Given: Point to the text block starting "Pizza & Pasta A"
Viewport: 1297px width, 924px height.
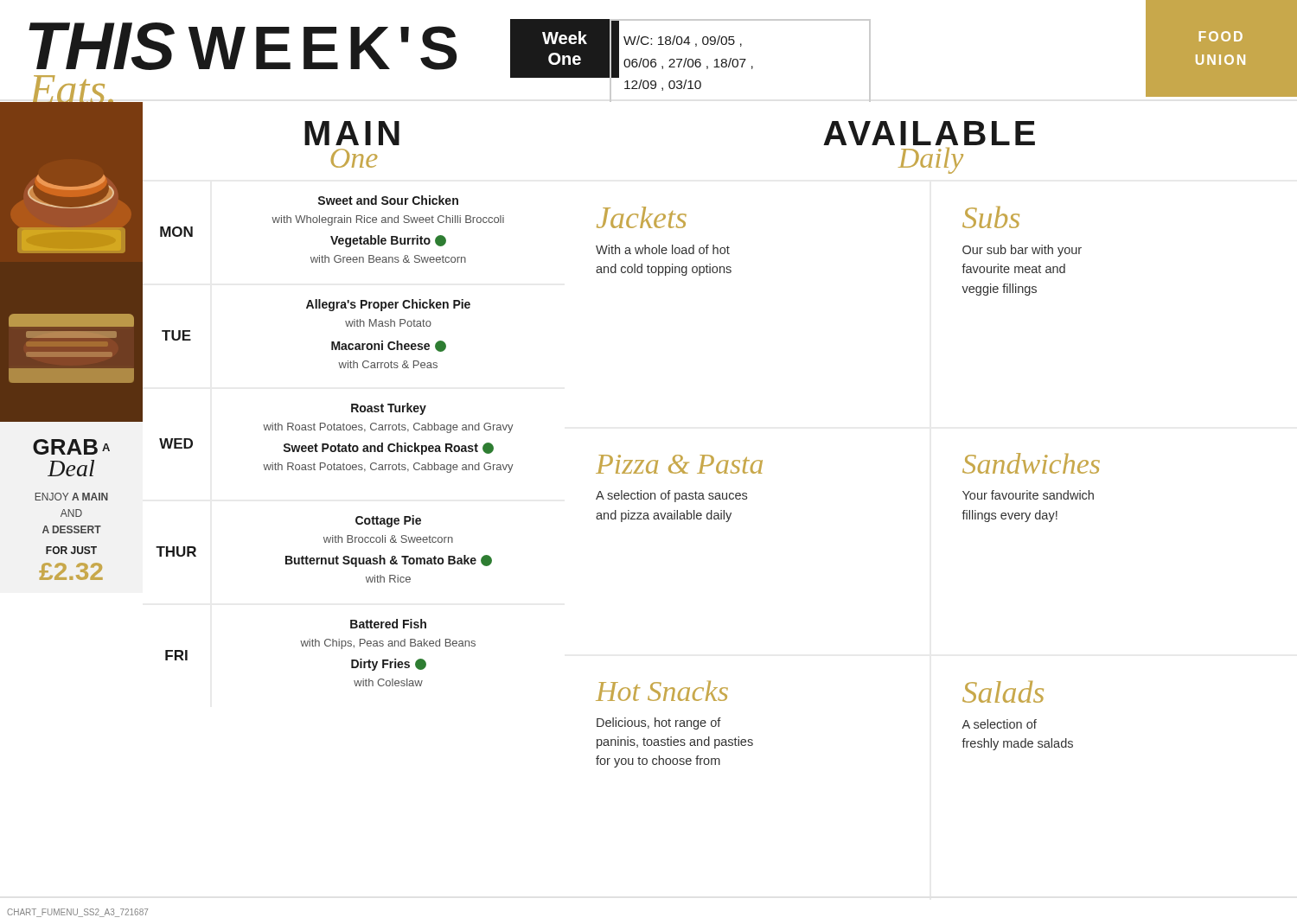Looking at the screenshot, I should tap(749, 487).
